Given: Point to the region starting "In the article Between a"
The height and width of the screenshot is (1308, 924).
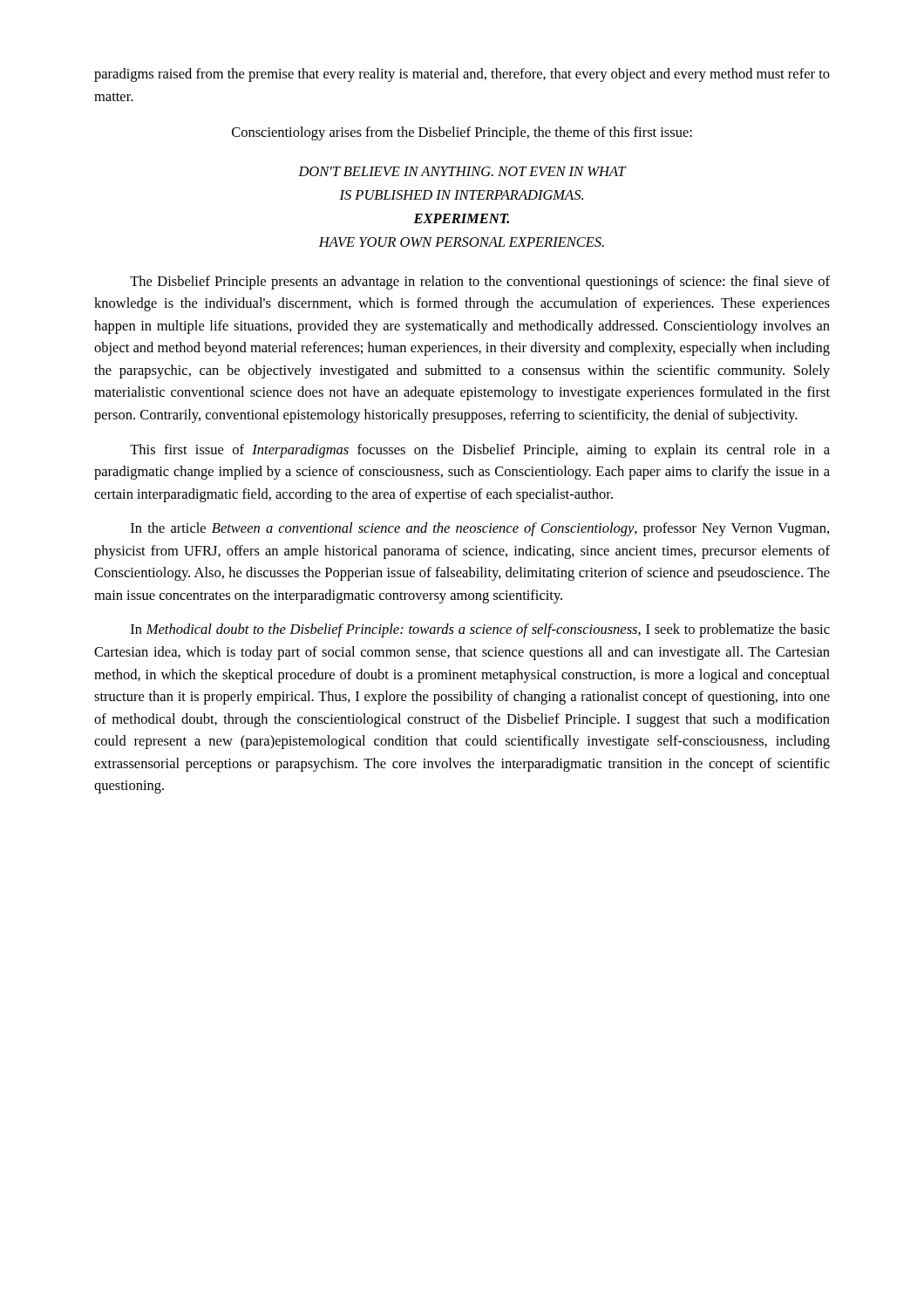Looking at the screenshot, I should pos(462,562).
